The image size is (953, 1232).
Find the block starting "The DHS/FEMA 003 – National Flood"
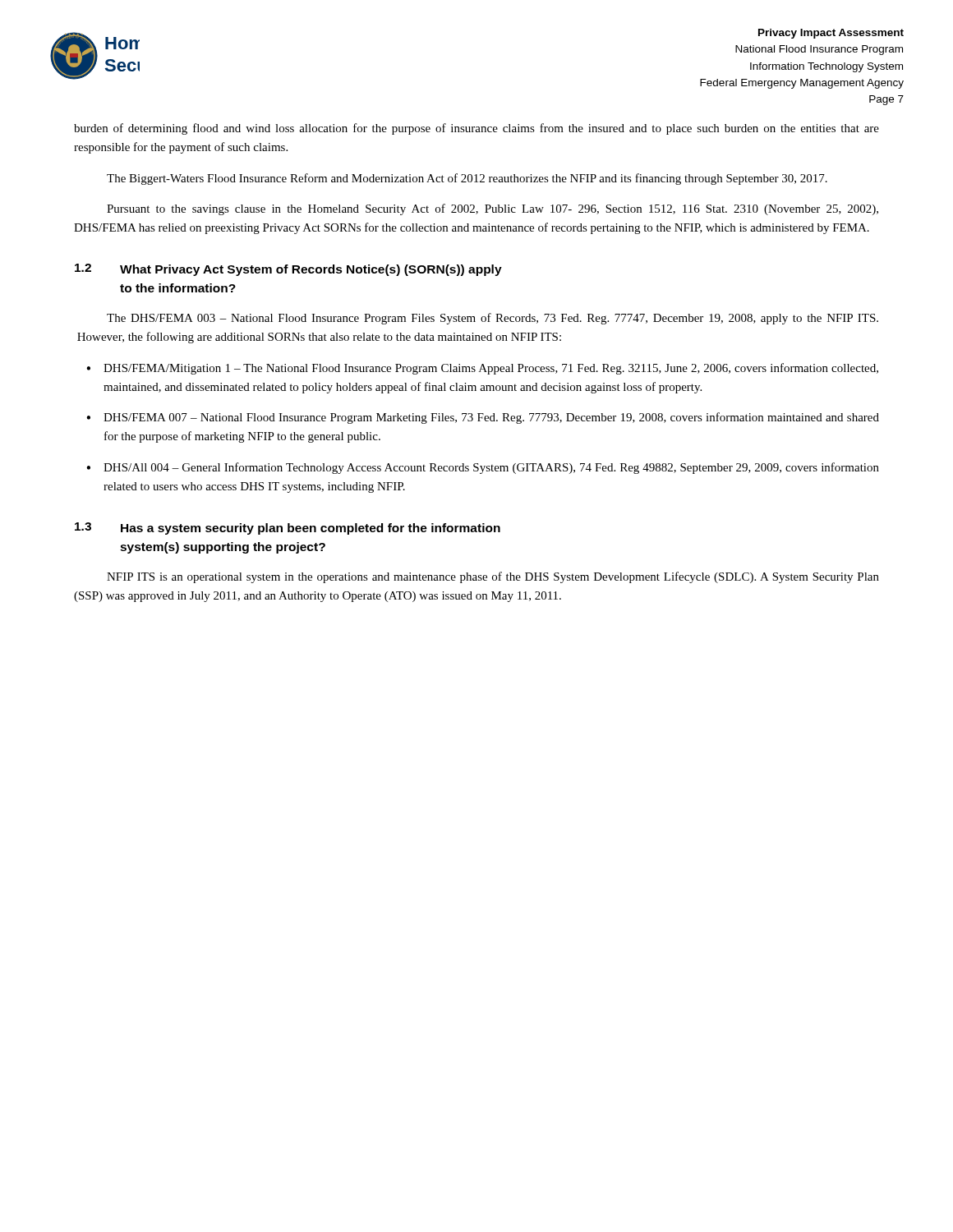[x=476, y=328]
